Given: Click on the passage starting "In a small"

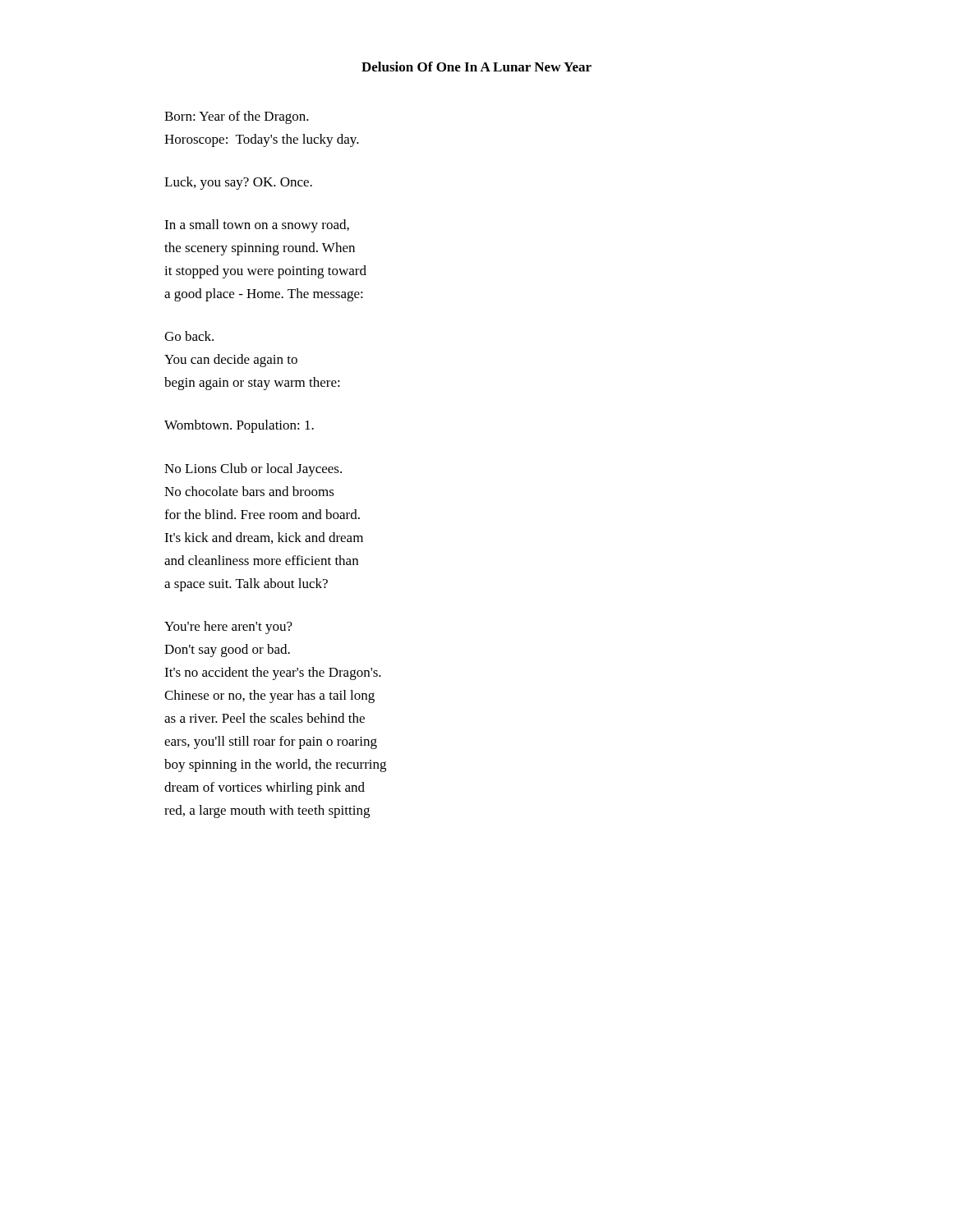Looking at the screenshot, I should (257, 226).
